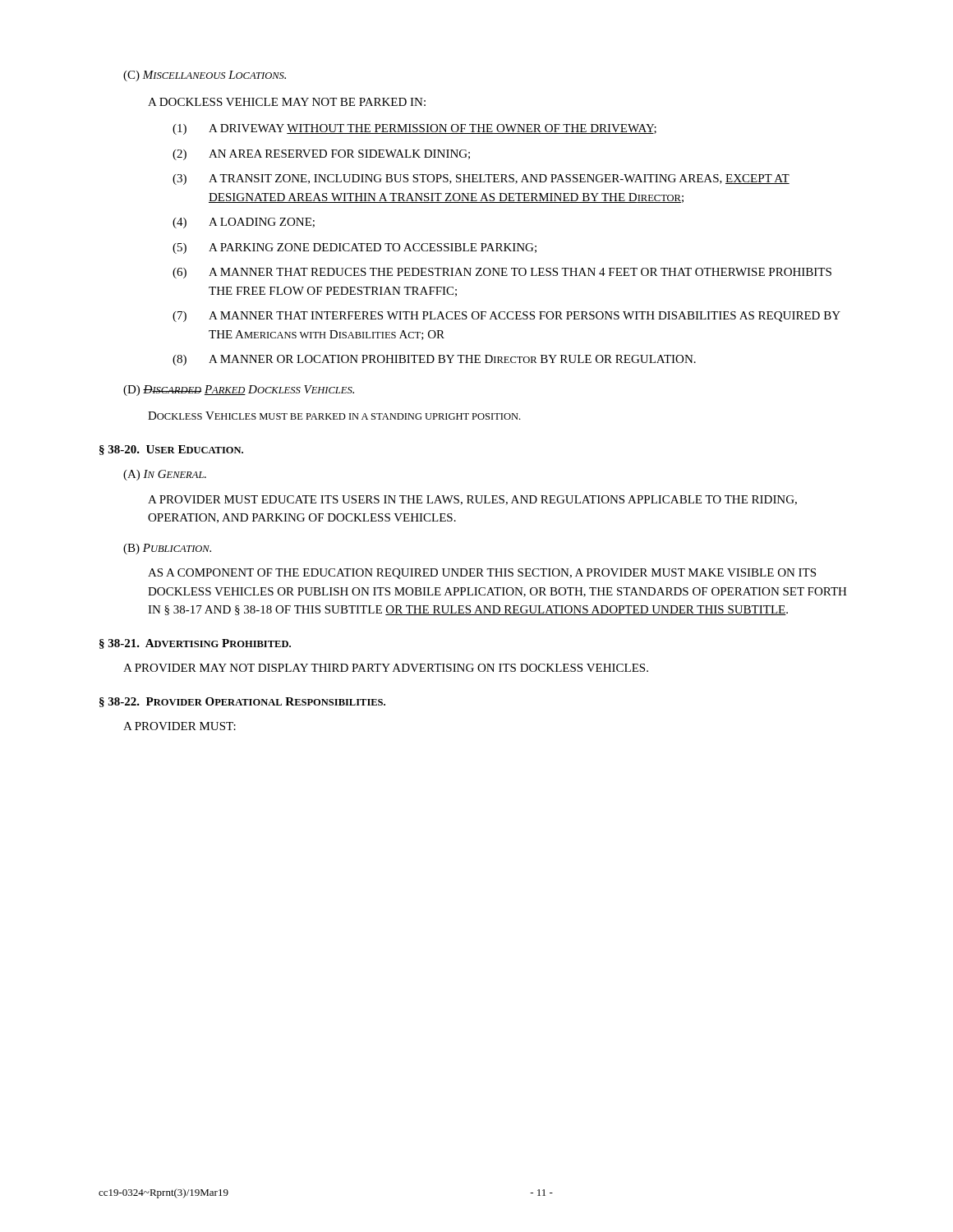Image resolution: width=953 pixels, height=1232 pixels.
Task: Find the text starting "(2) AN AREA RESERVED FOR"
Action: pyautogui.click(x=322, y=153)
